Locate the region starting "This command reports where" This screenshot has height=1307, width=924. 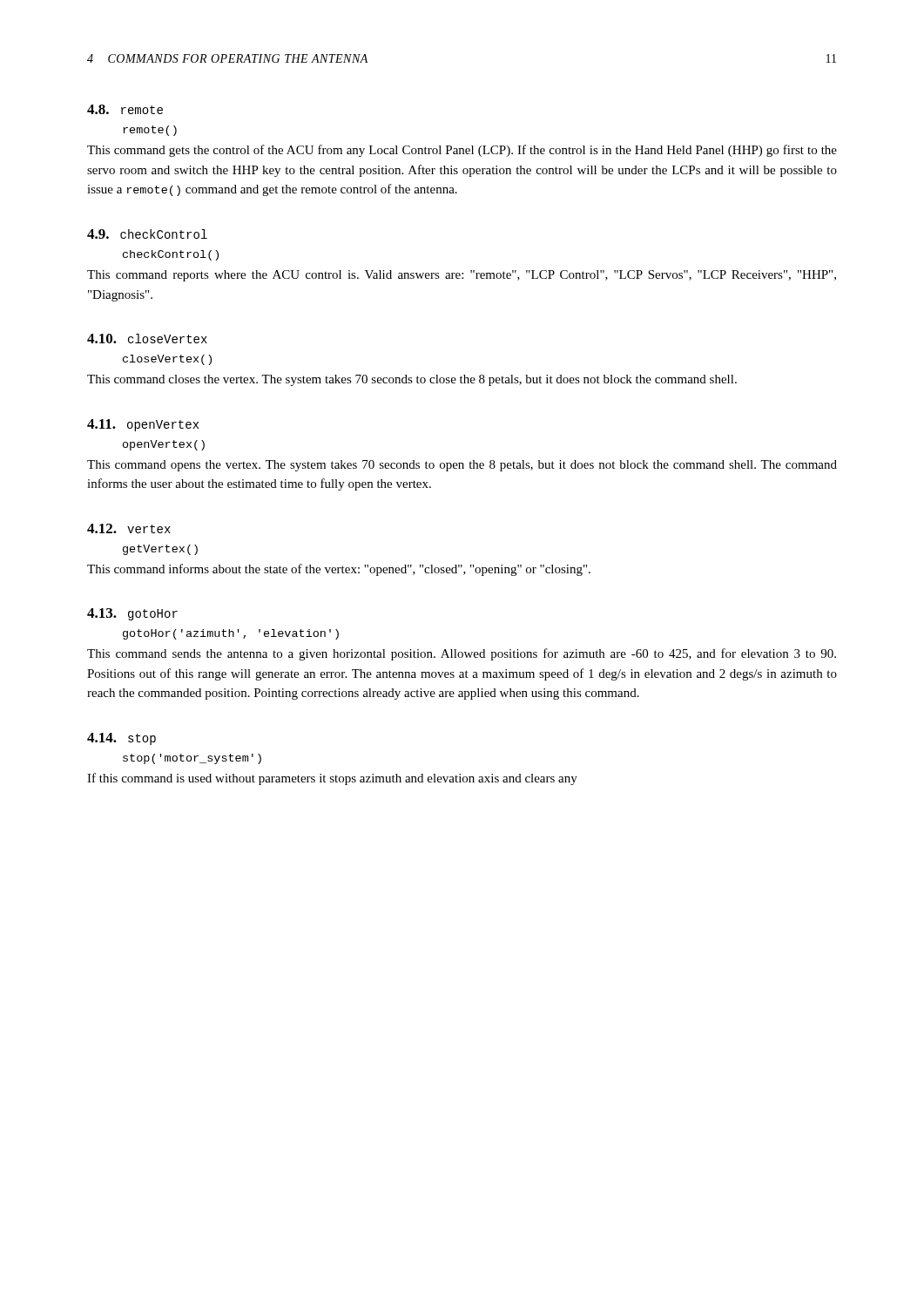click(462, 284)
